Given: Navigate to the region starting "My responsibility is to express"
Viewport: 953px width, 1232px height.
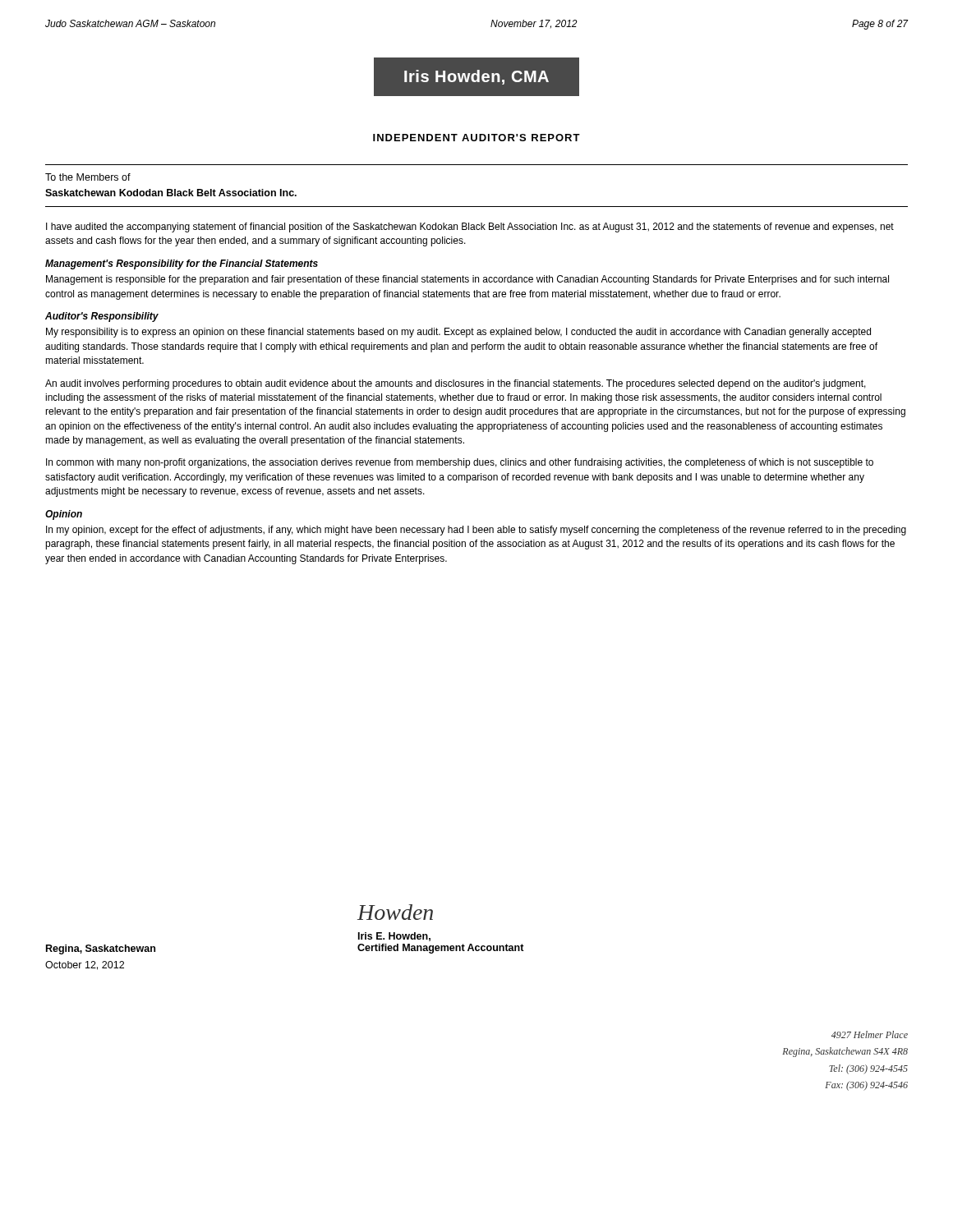Looking at the screenshot, I should 461,346.
